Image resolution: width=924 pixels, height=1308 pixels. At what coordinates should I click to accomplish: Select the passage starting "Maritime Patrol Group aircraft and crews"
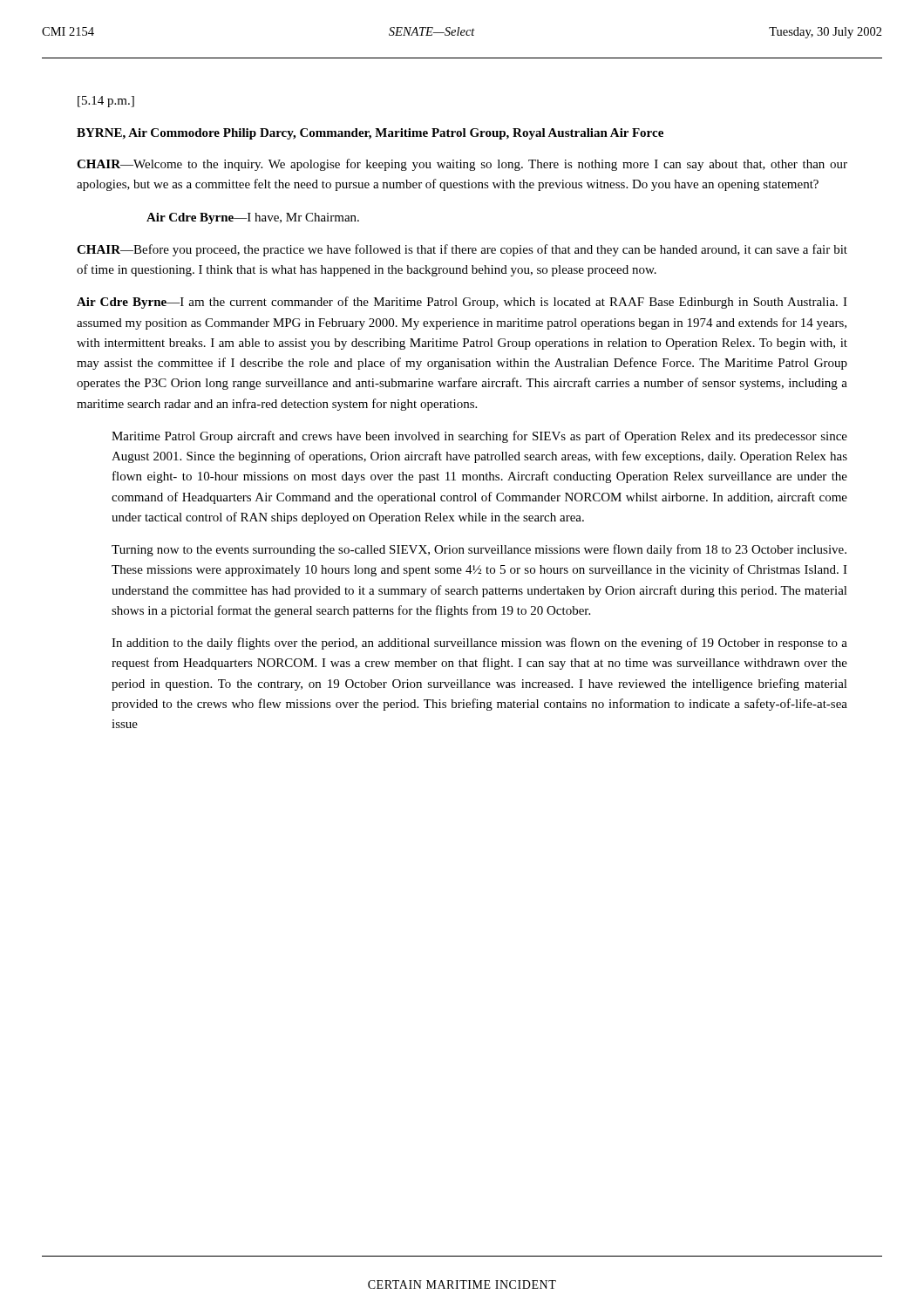(x=479, y=476)
